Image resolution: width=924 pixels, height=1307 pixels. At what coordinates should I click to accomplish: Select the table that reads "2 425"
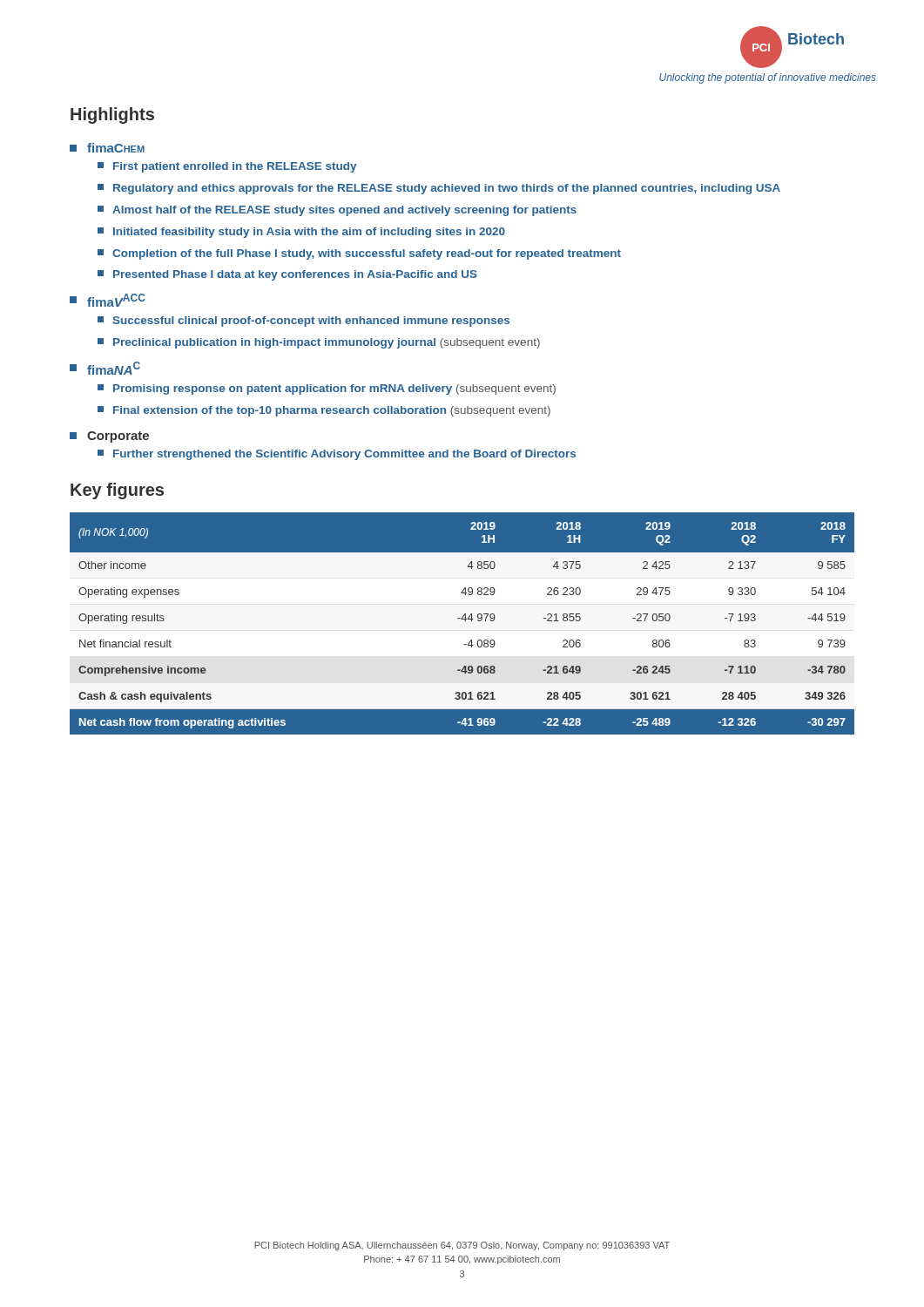click(x=462, y=623)
